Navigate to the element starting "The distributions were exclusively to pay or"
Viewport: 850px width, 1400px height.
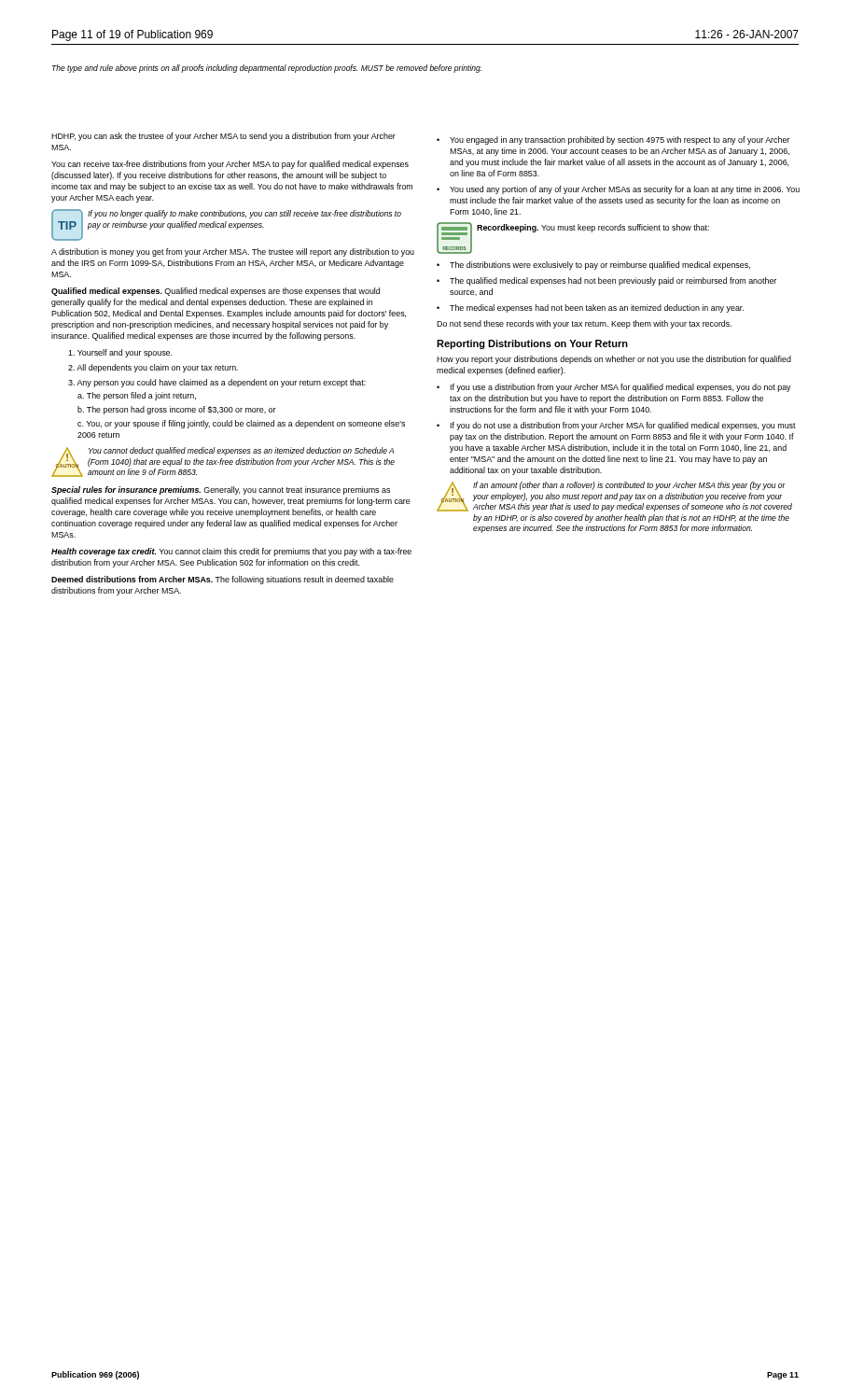click(600, 265)
